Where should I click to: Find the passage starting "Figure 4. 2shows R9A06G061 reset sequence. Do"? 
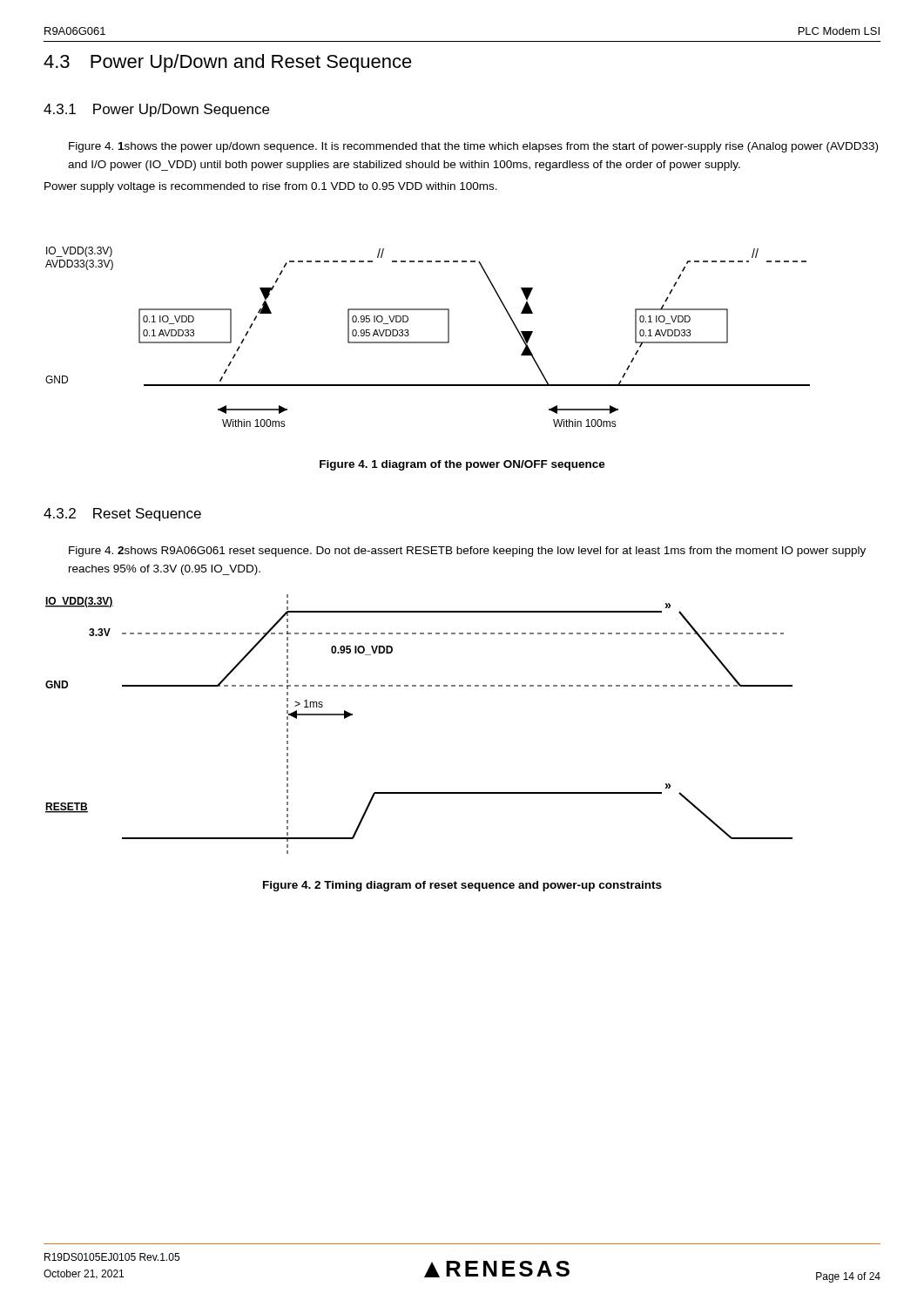click(x=474, y=560)
